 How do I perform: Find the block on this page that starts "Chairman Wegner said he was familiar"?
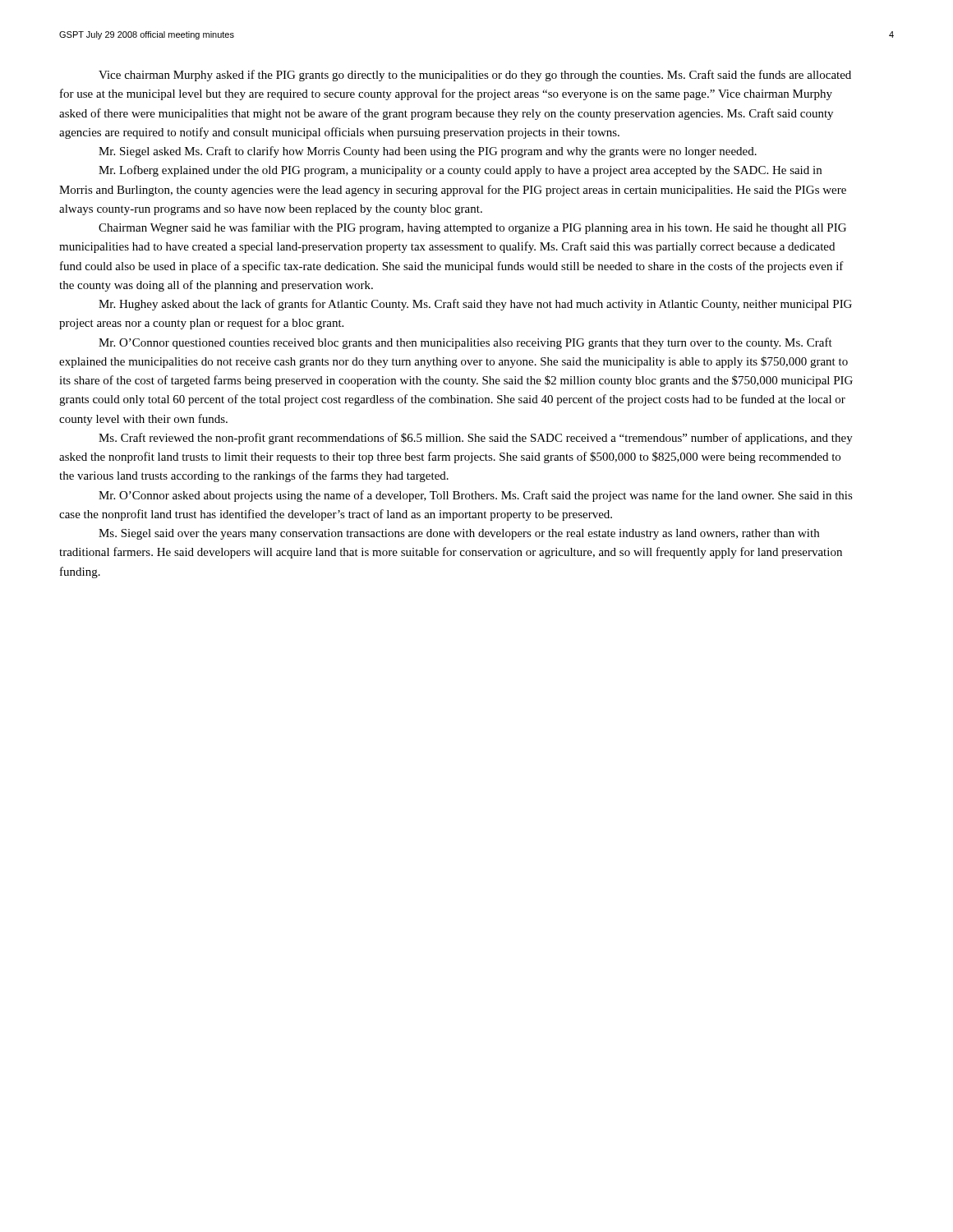457,257
